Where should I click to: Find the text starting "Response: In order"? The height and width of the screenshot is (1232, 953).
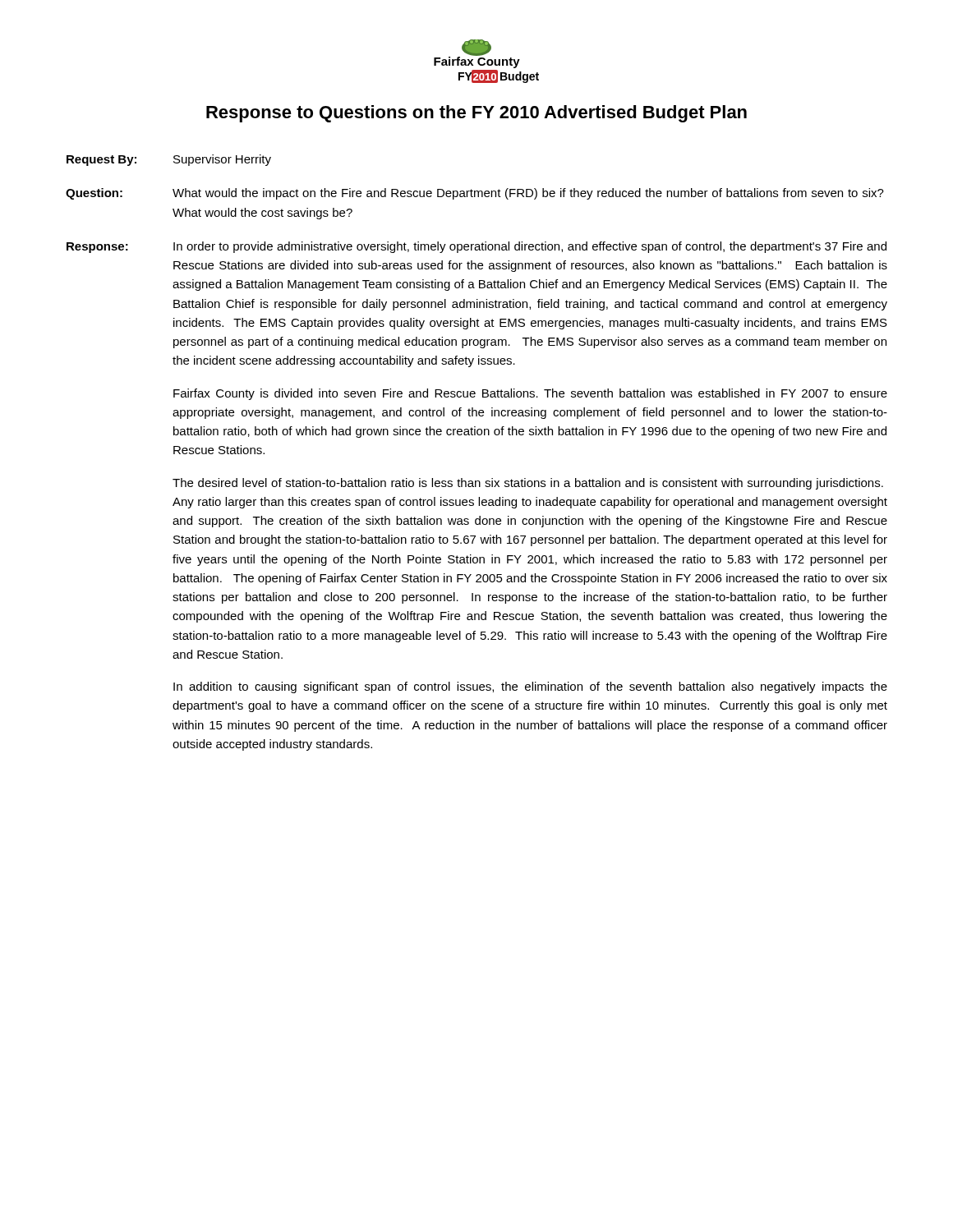[476, 495]
